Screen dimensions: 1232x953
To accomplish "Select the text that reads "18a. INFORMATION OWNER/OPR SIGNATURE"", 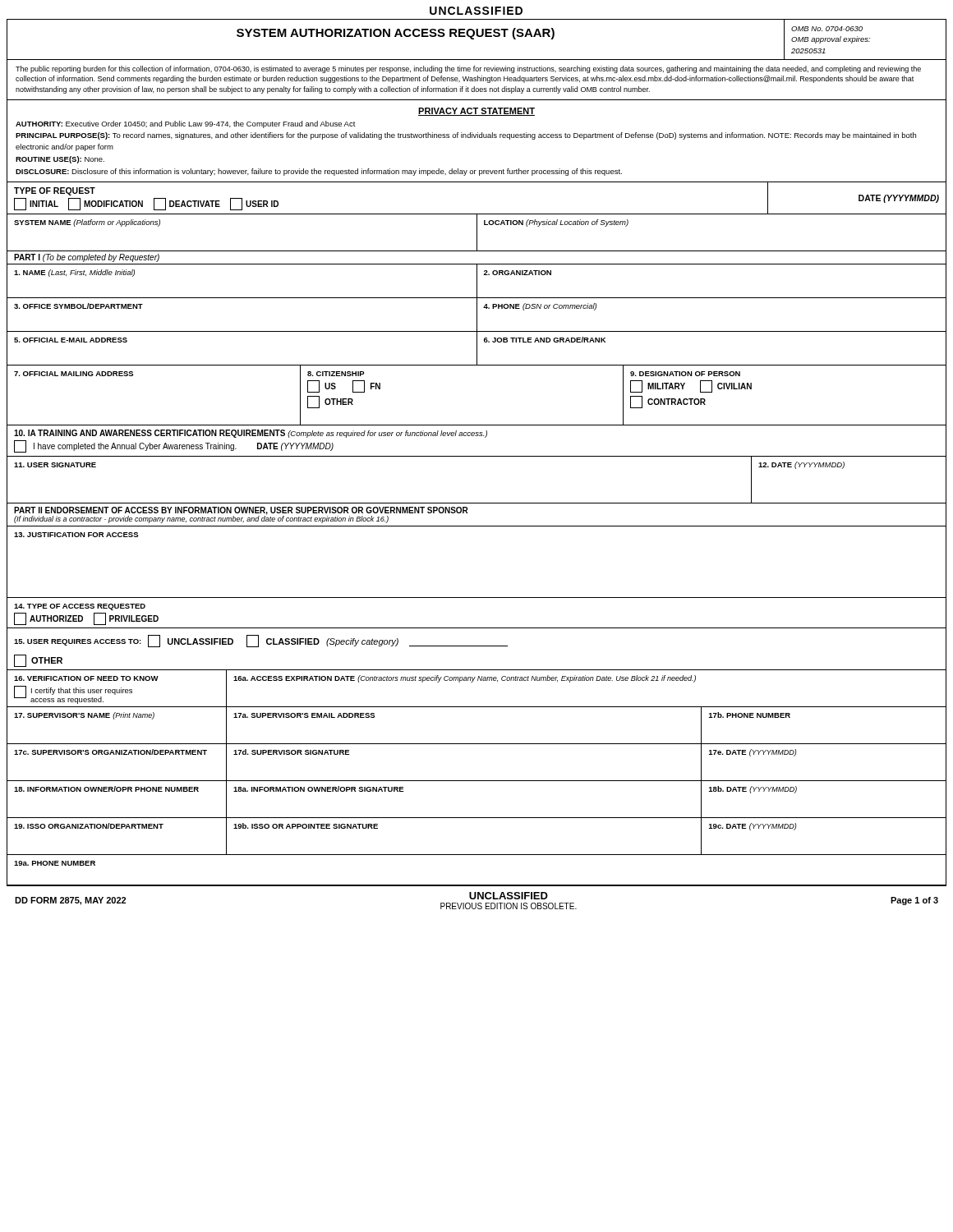I will pos(319,788).
